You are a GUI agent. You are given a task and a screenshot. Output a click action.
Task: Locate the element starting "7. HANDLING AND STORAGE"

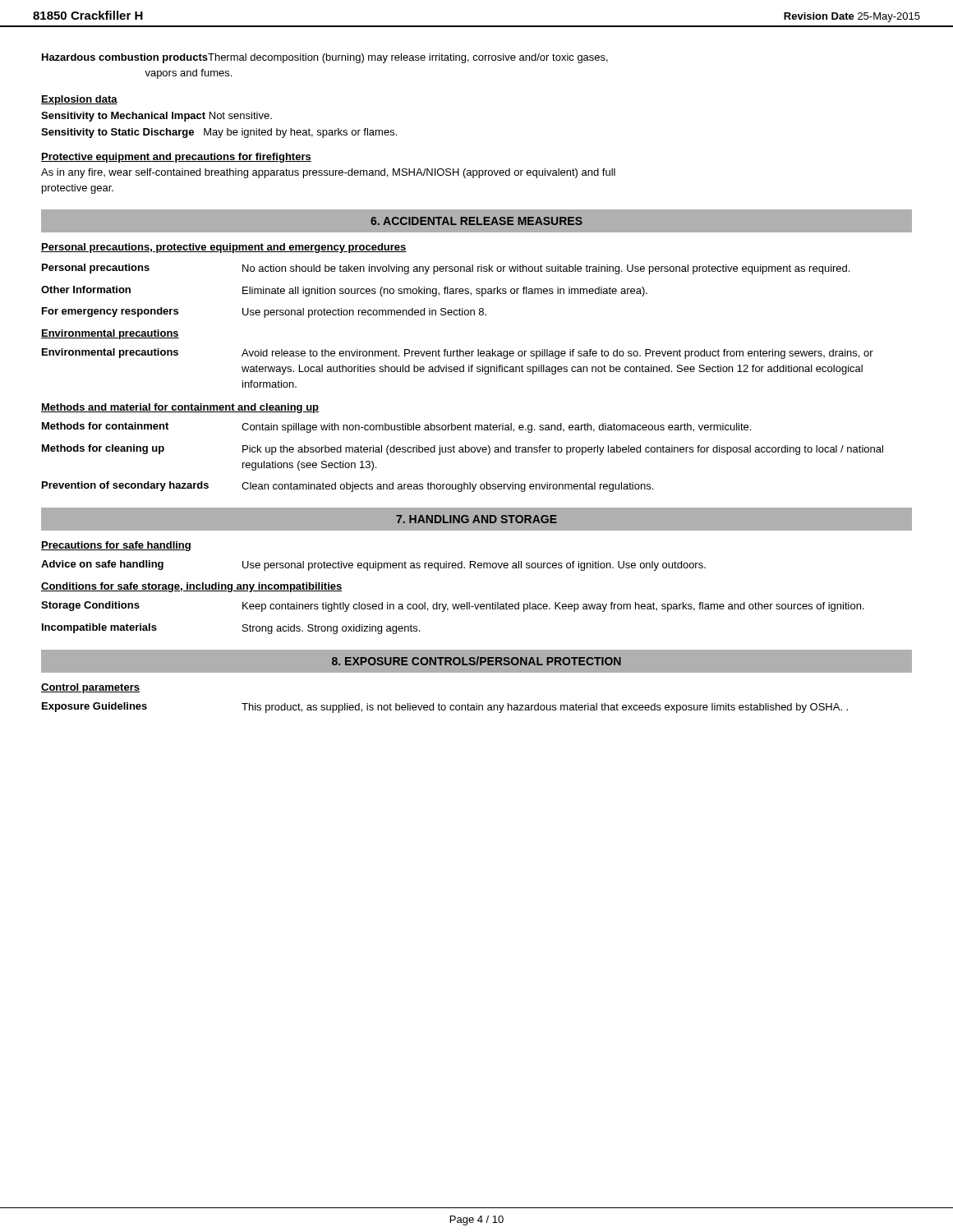pos(476,519)
